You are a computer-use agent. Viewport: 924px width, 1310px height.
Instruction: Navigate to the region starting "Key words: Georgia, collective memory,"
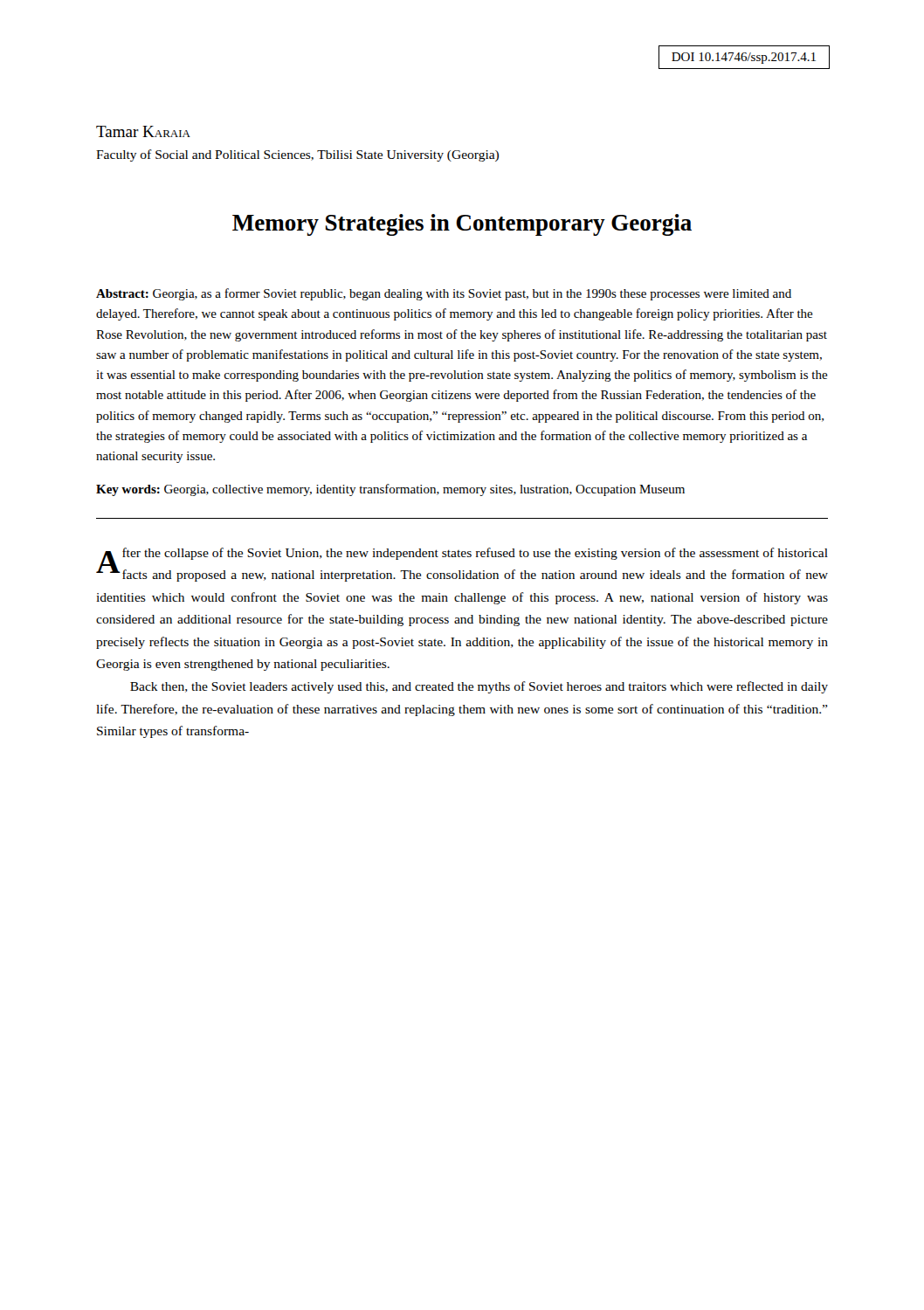coord(462,490)
